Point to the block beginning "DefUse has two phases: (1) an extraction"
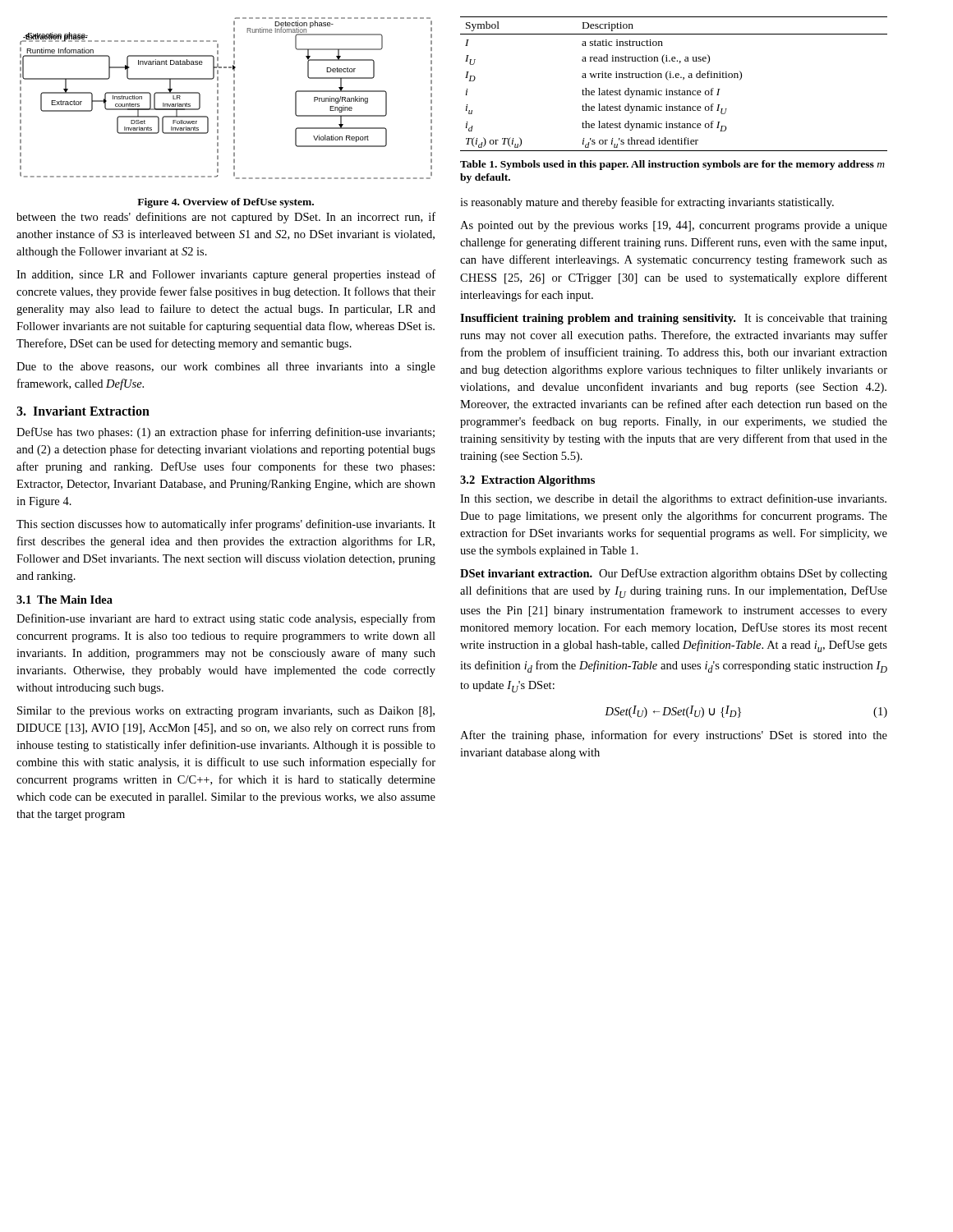The width and height of the screenshot is (953, 1232). click(226, 467)
